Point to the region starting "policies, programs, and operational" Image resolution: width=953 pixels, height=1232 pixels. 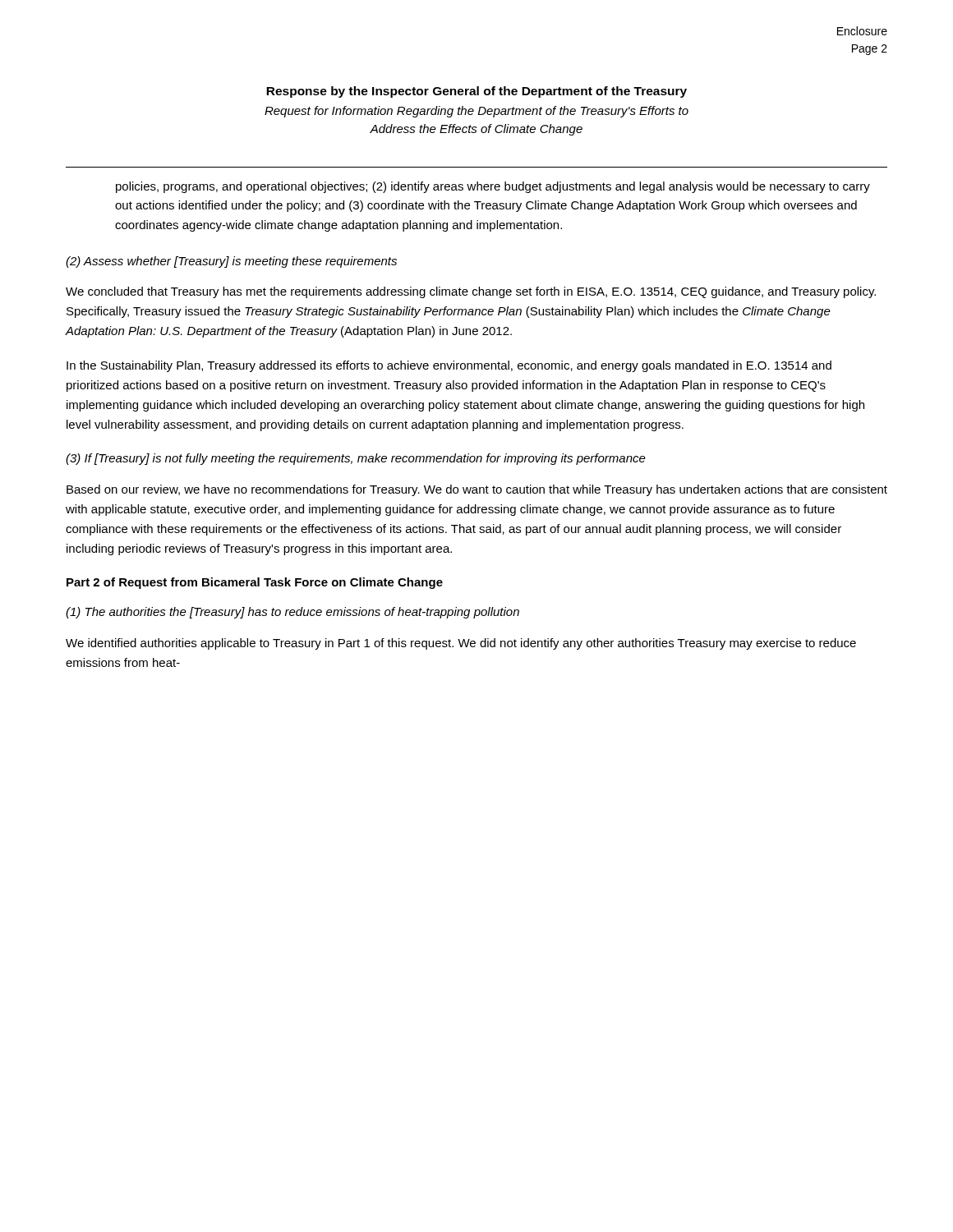point(492,205)
